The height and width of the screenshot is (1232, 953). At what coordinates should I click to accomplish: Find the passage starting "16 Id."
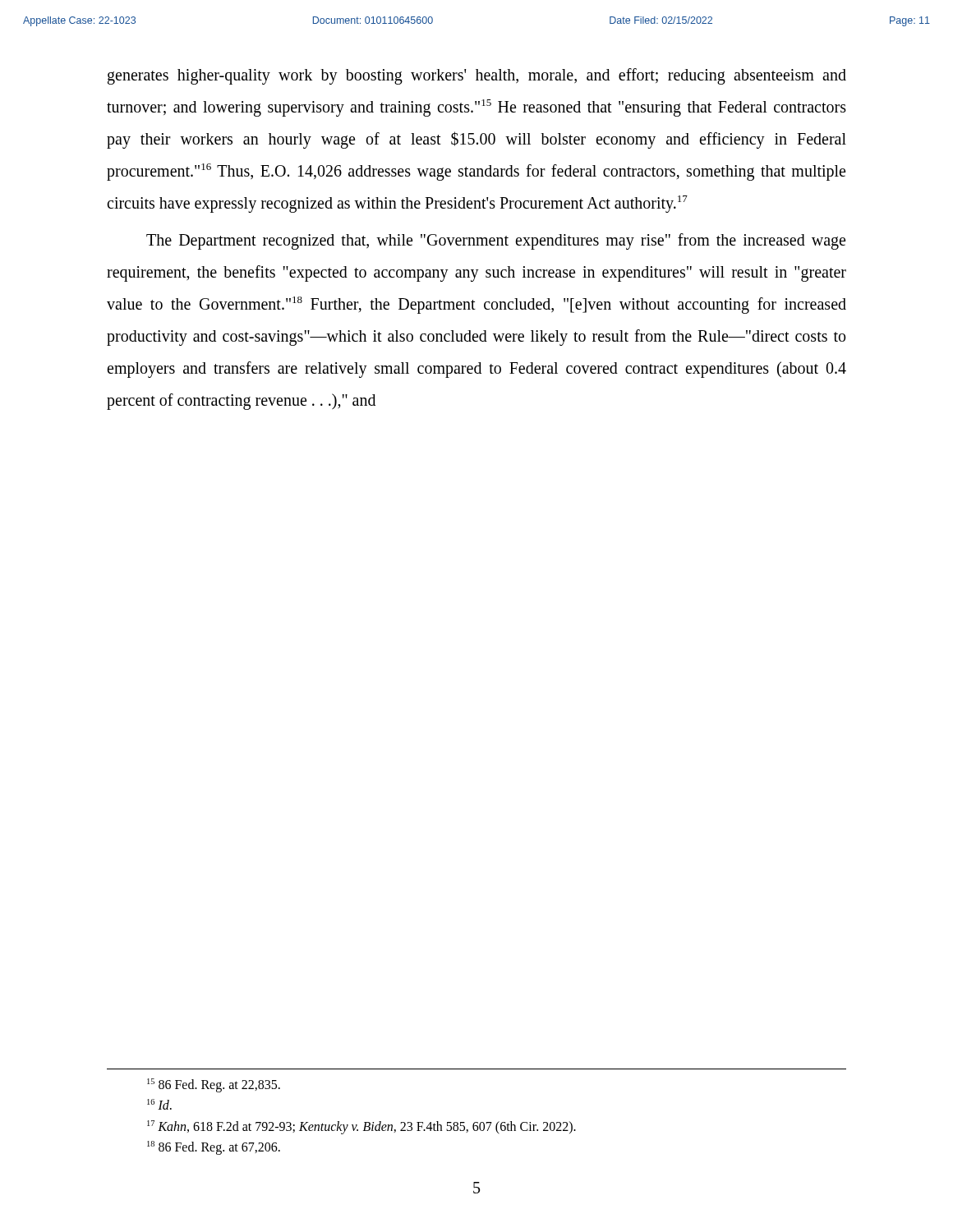pos(159,1104)
